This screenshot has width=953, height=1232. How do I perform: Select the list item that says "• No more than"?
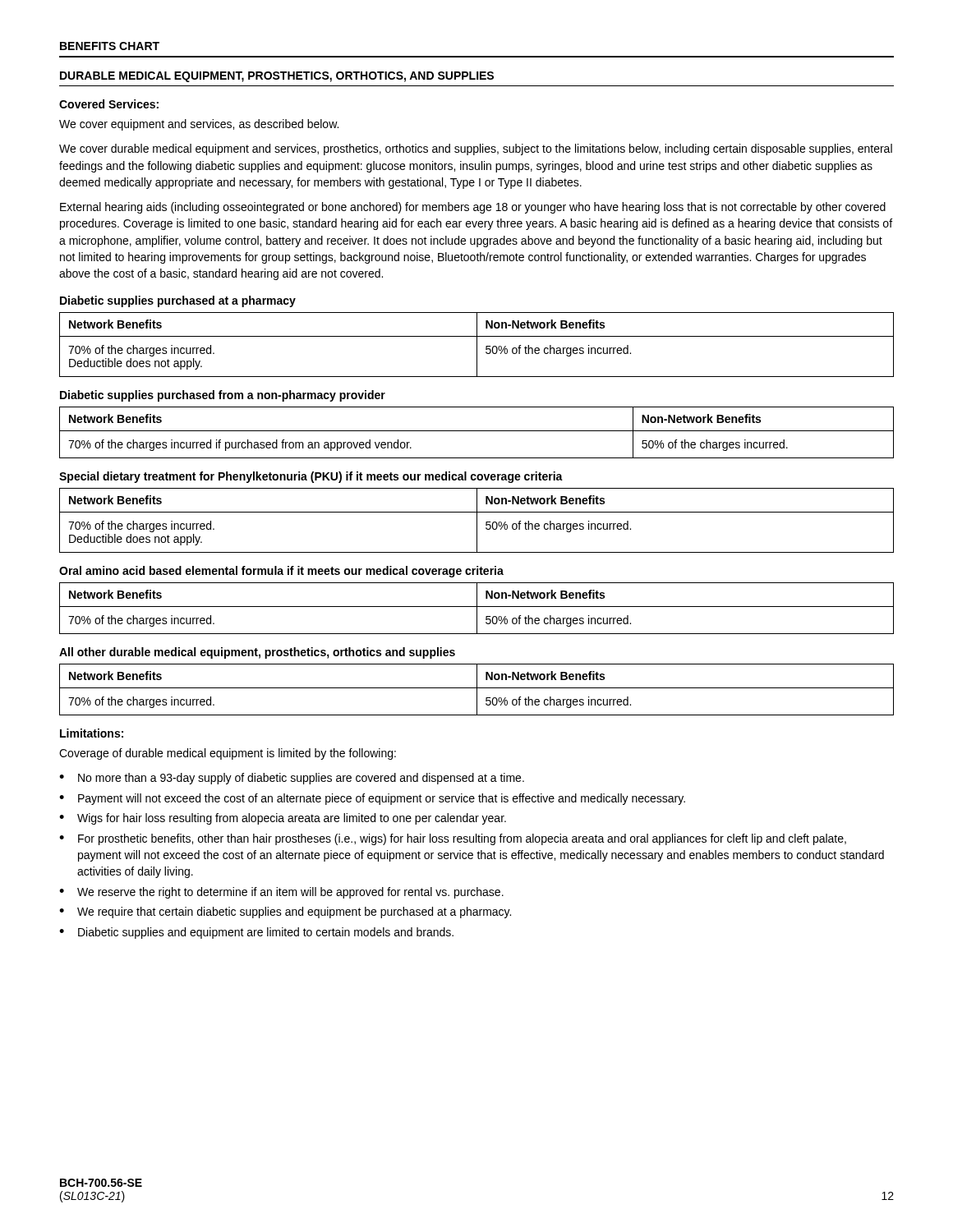click(x=476, y=778)
